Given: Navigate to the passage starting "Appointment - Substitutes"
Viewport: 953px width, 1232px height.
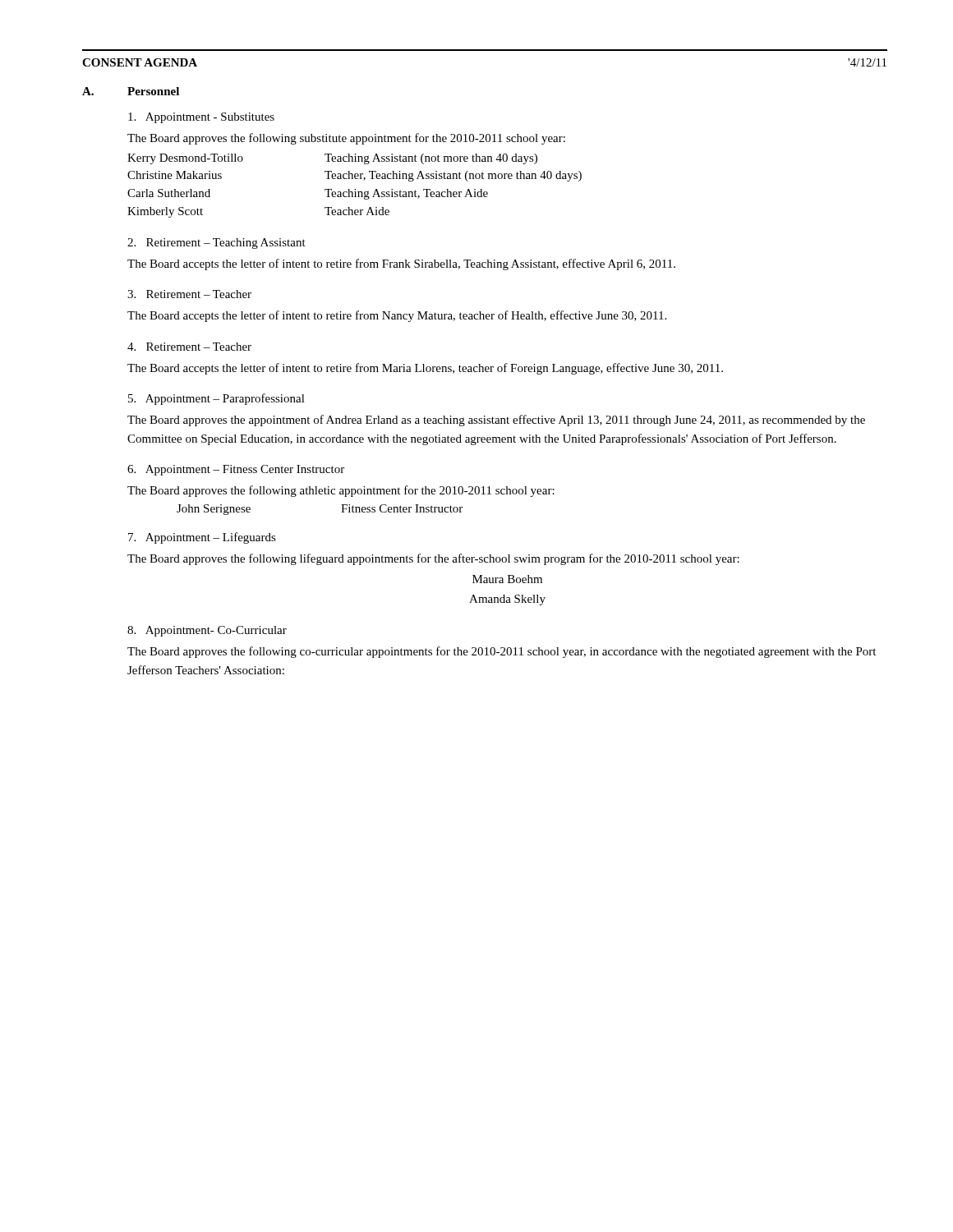Looking at the screenshot, I should pos(201,117).
